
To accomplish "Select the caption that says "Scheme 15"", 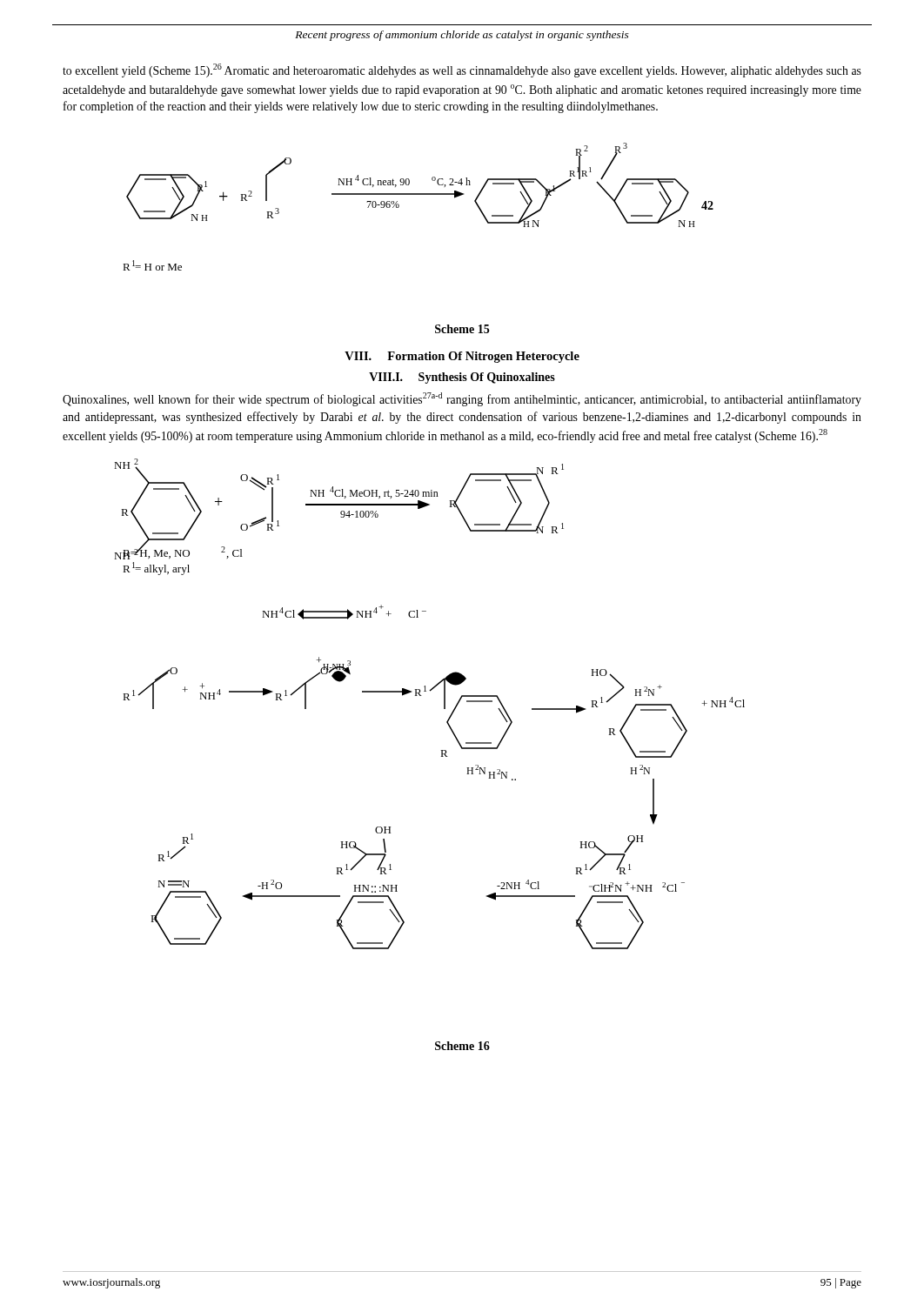I will 462,330.
